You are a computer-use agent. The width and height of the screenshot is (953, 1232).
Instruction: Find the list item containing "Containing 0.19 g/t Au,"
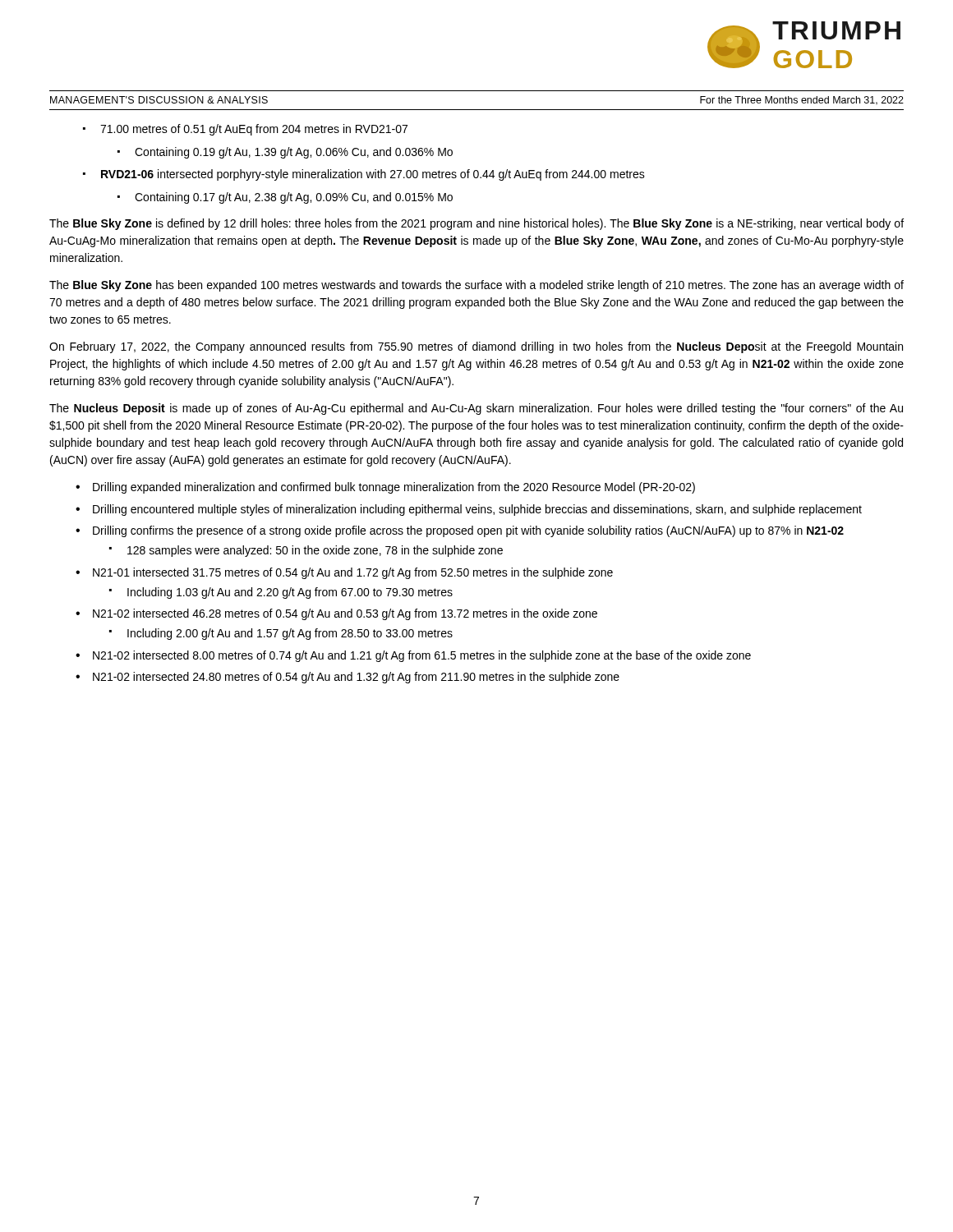(294, 152)
